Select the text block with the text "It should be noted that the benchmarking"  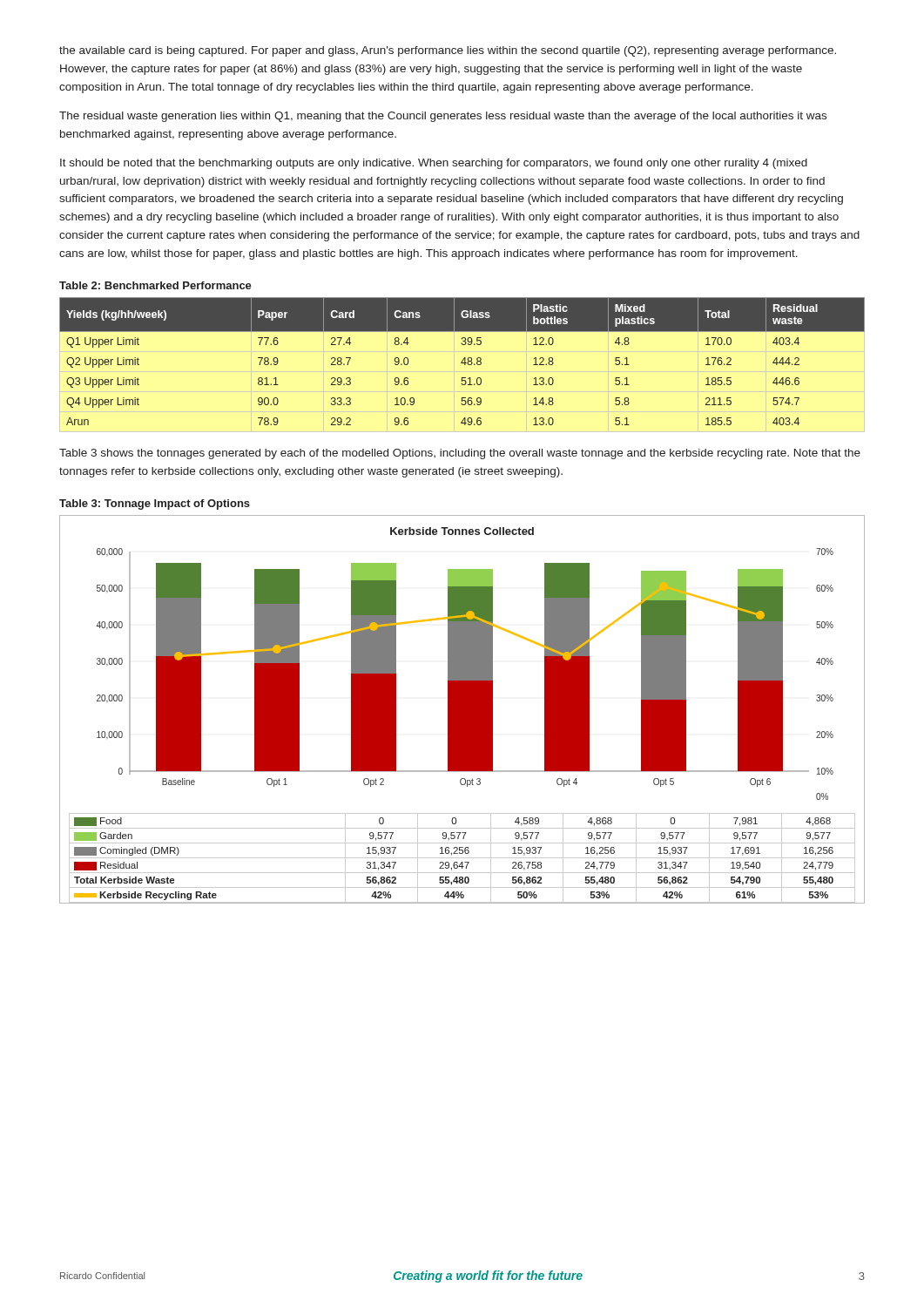point(460,208)
